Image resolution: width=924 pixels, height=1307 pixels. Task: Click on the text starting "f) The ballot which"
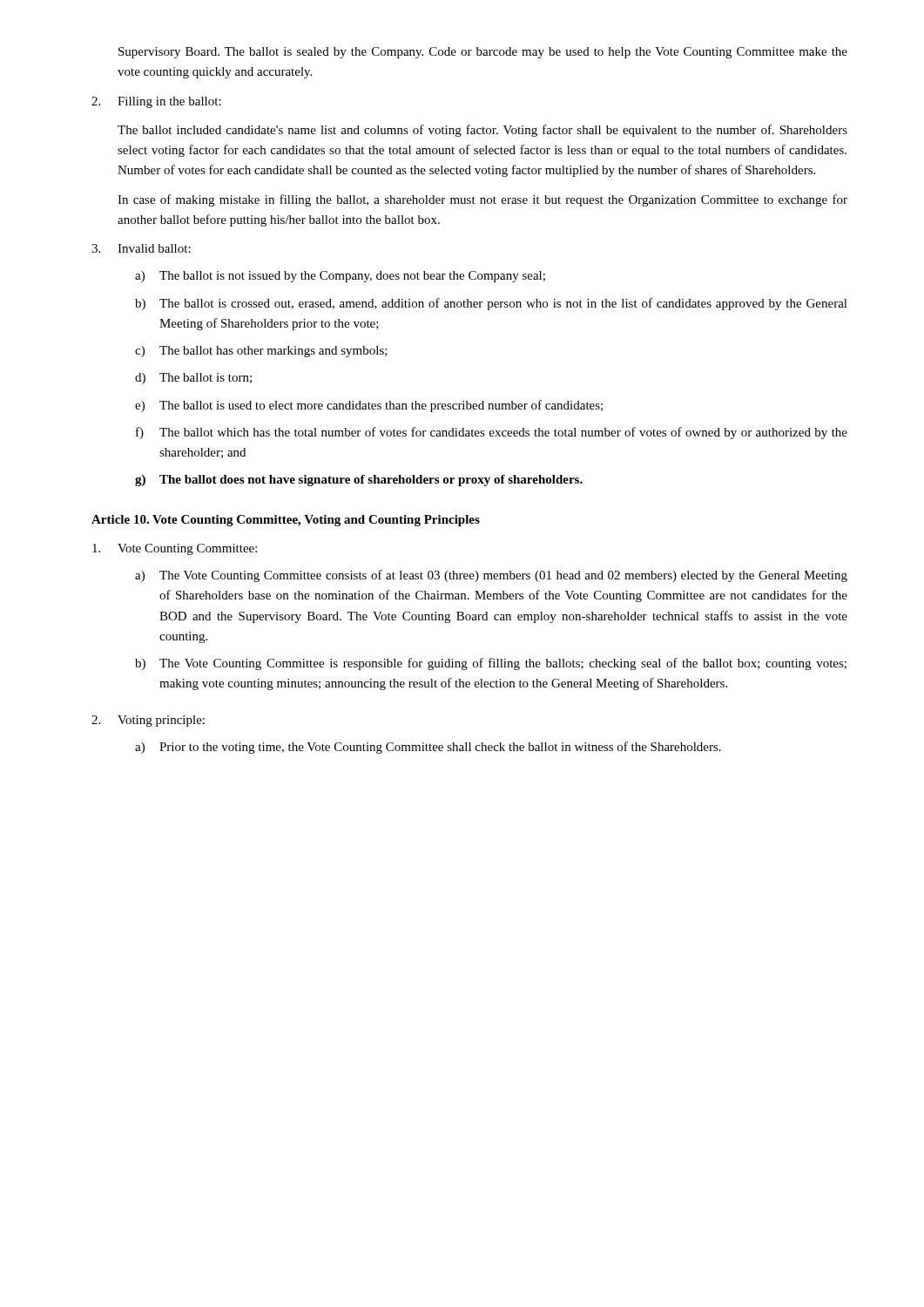[x=491, y=443]
